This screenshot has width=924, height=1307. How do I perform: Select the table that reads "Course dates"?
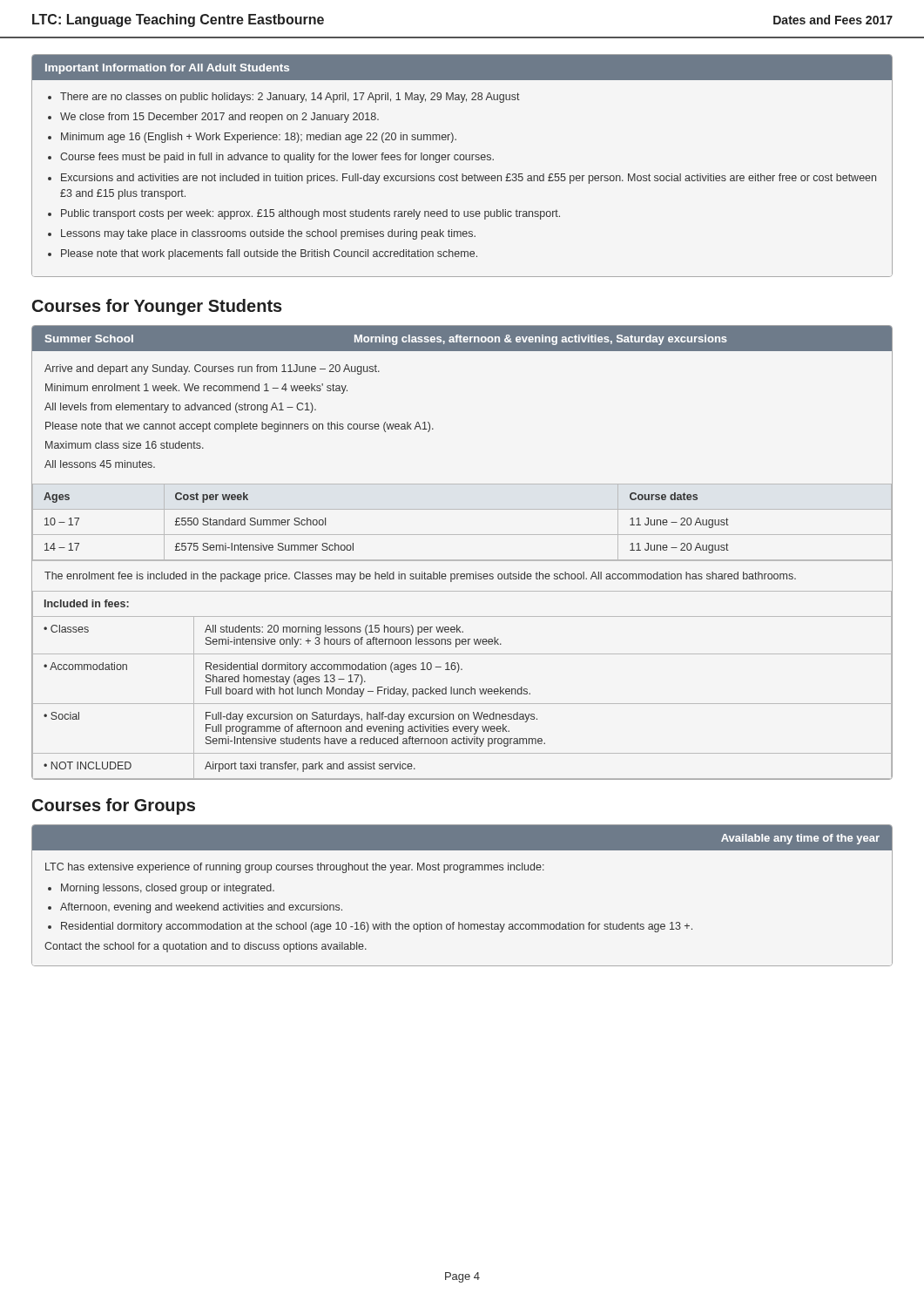(462, 522)
